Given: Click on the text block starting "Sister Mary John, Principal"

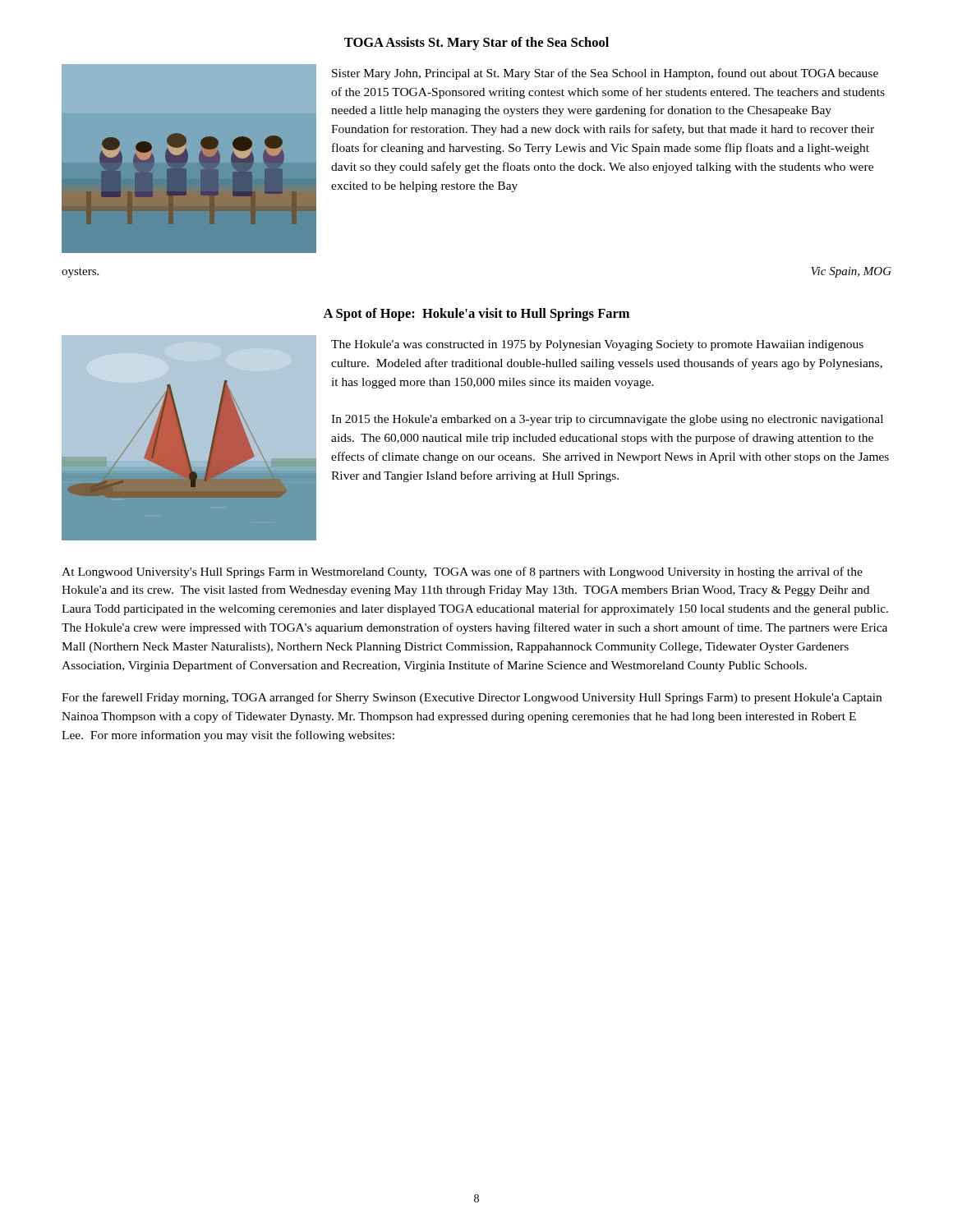Looking at the screenshot, I should pos(608,129).
